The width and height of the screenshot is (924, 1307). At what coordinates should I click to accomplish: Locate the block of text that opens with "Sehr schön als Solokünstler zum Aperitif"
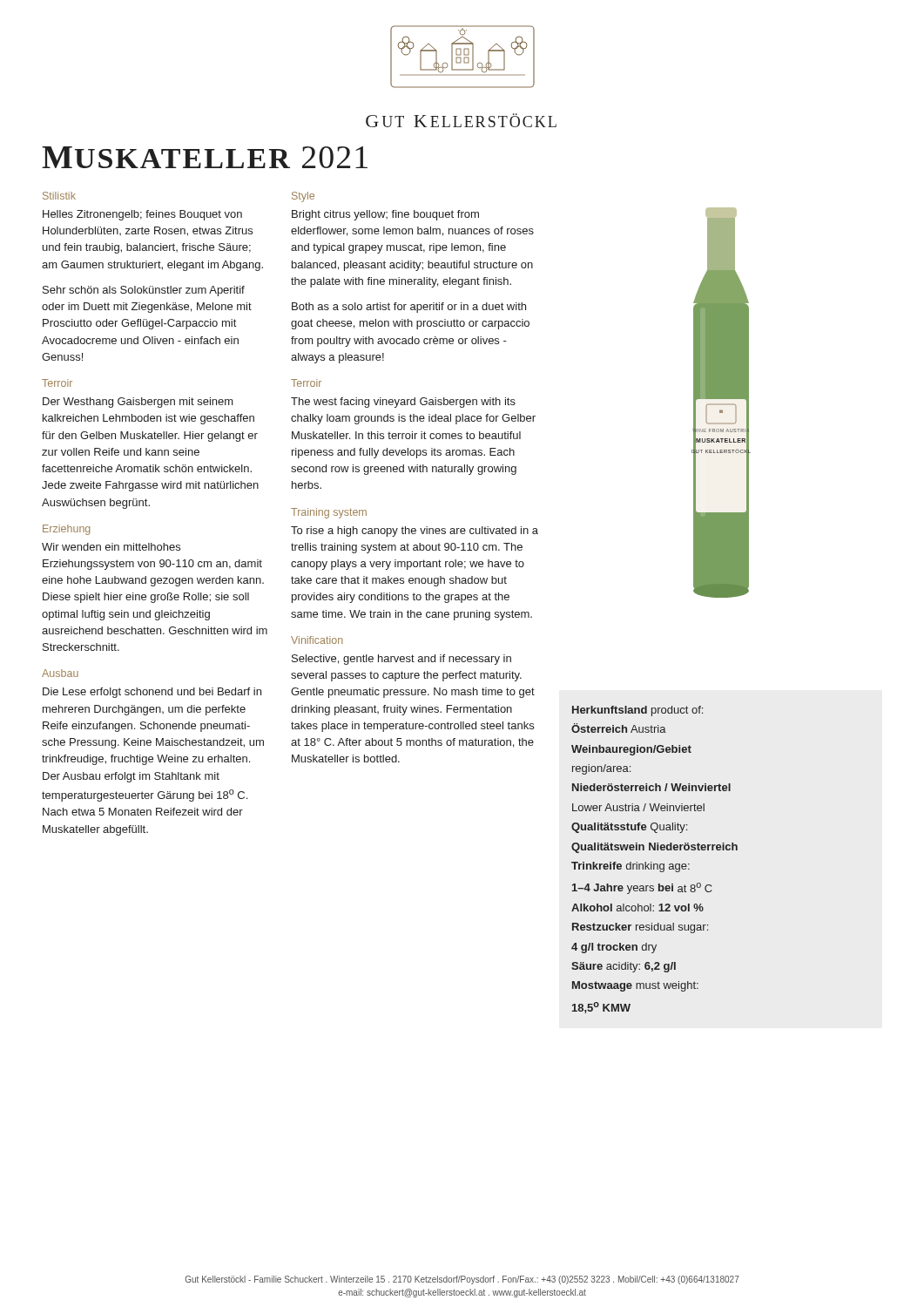pyautogui.click(x=147, y=323)
